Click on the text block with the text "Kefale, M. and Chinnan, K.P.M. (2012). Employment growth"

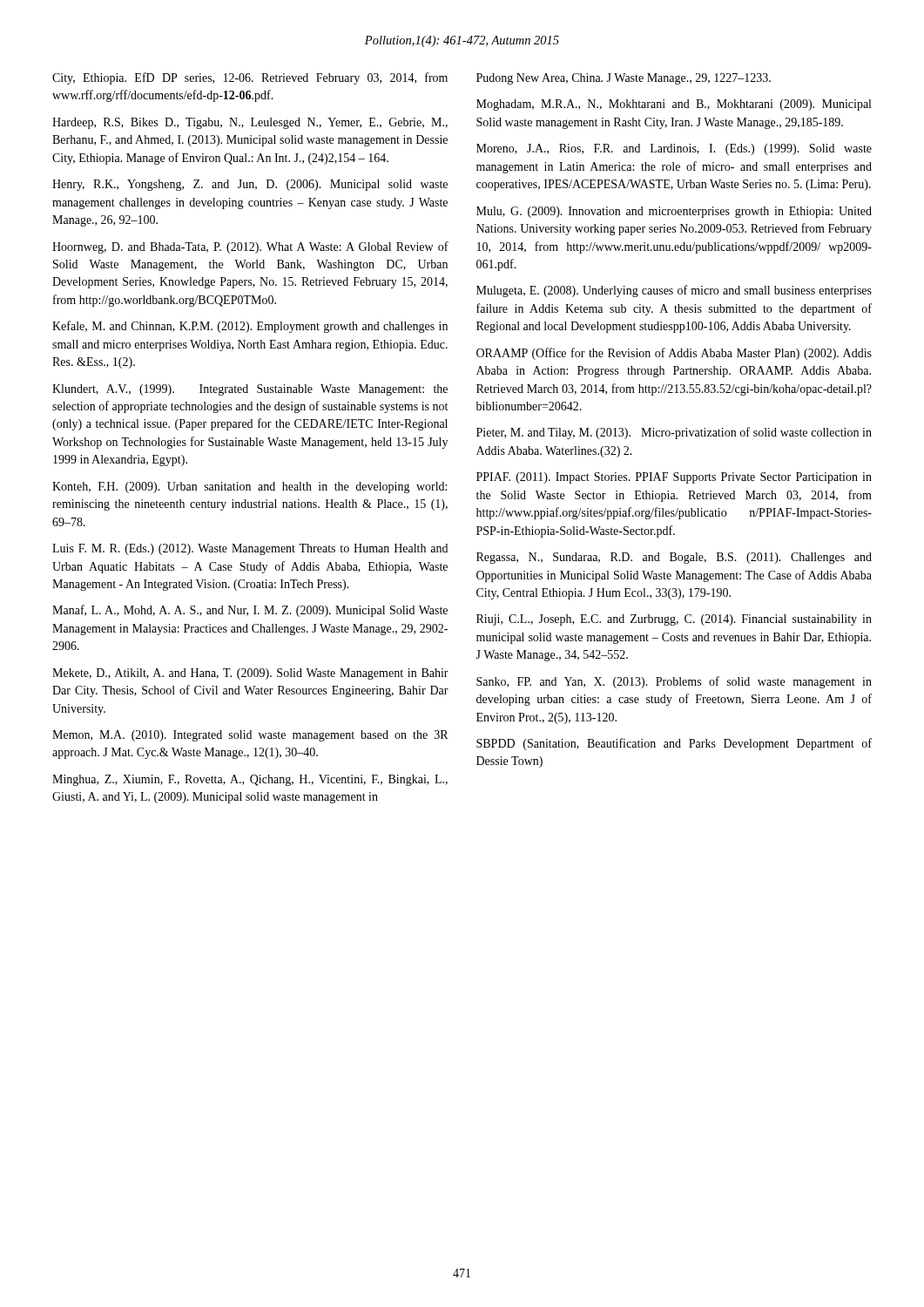point(250,344)
